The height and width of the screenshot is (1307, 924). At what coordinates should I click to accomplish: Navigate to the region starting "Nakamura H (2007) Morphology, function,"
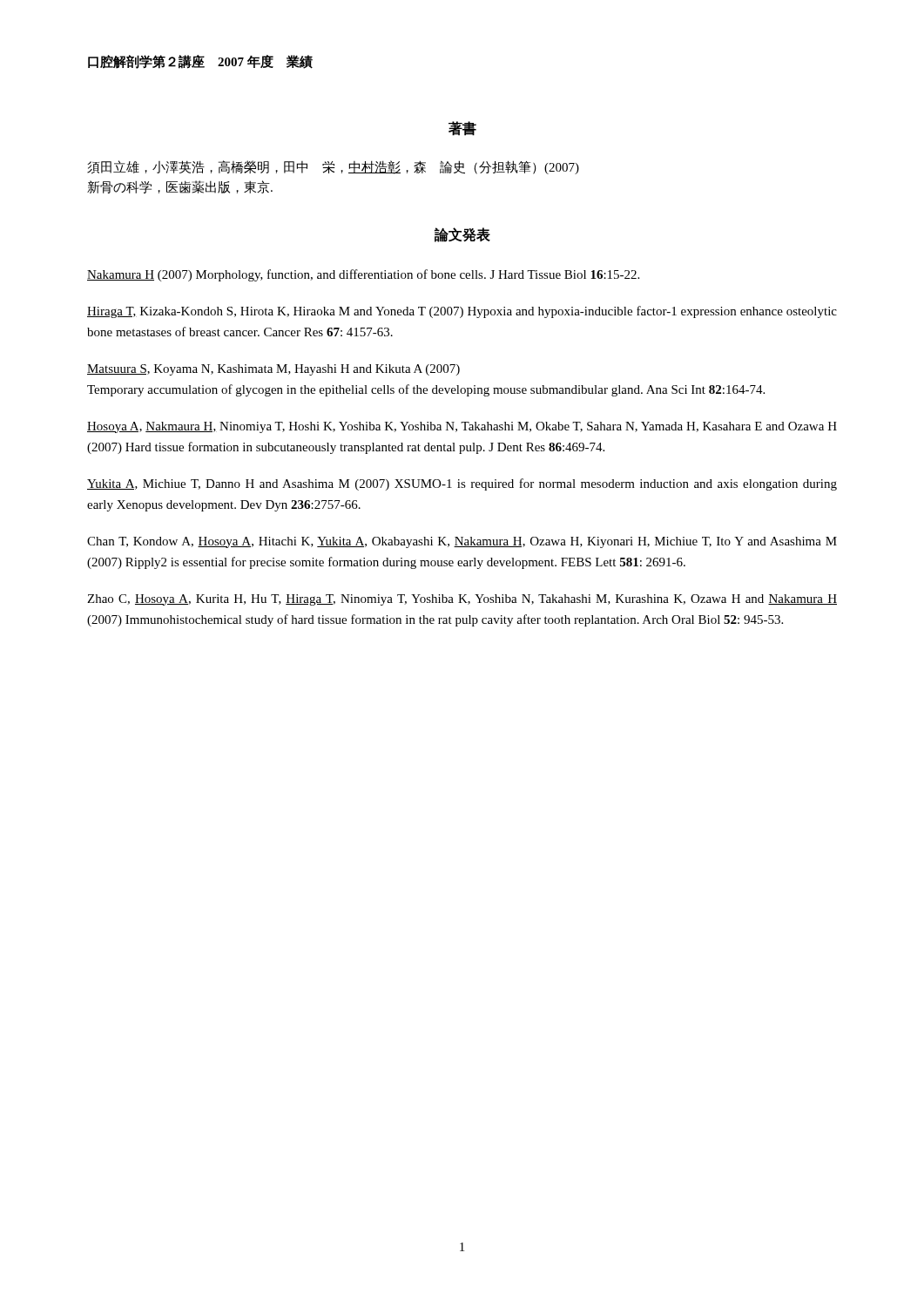(x=364, y=274)
